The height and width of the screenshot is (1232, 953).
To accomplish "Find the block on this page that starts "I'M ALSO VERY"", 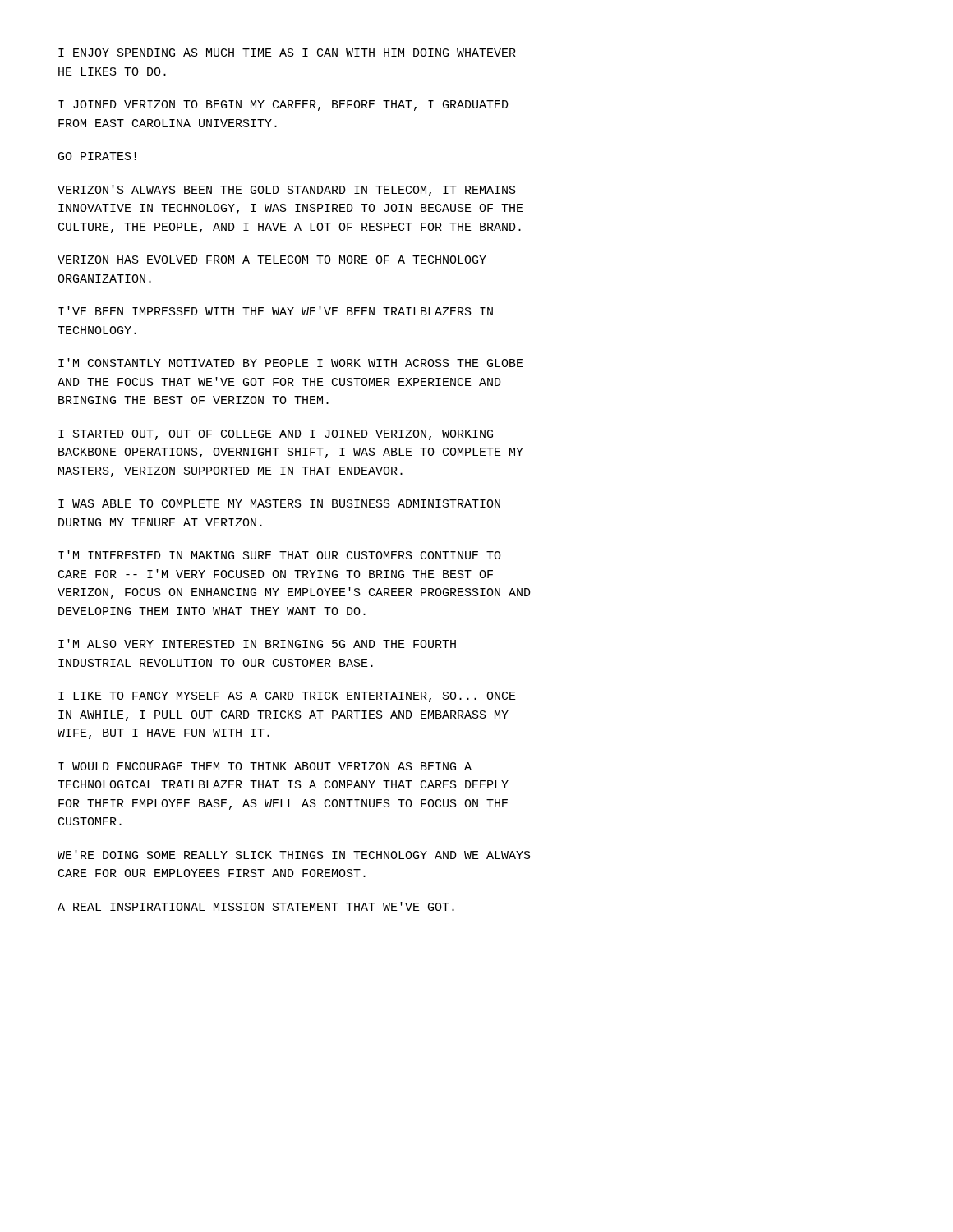I will (x=257, y=654).
